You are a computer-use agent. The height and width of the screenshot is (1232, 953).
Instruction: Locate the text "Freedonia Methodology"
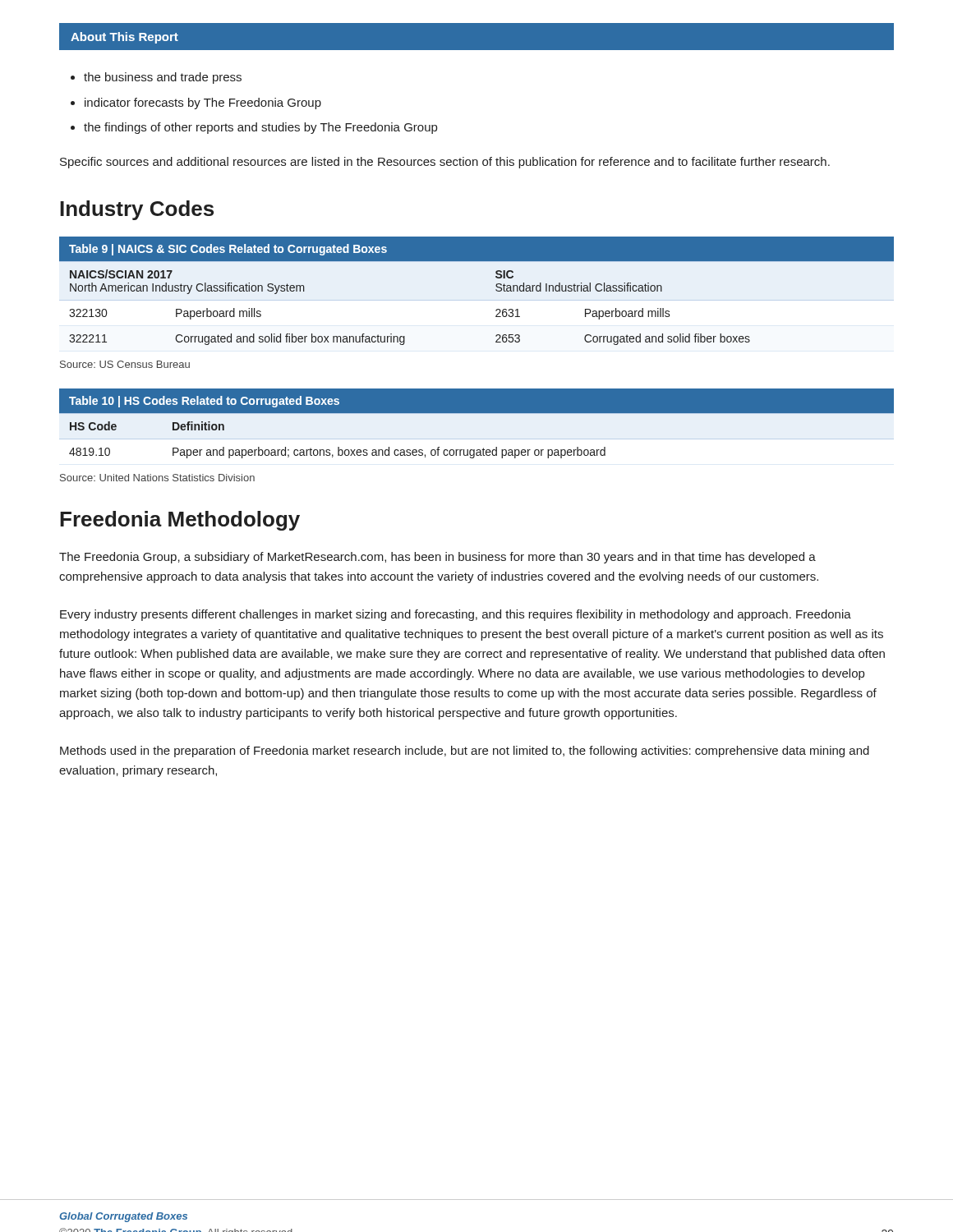pos(180,519)
